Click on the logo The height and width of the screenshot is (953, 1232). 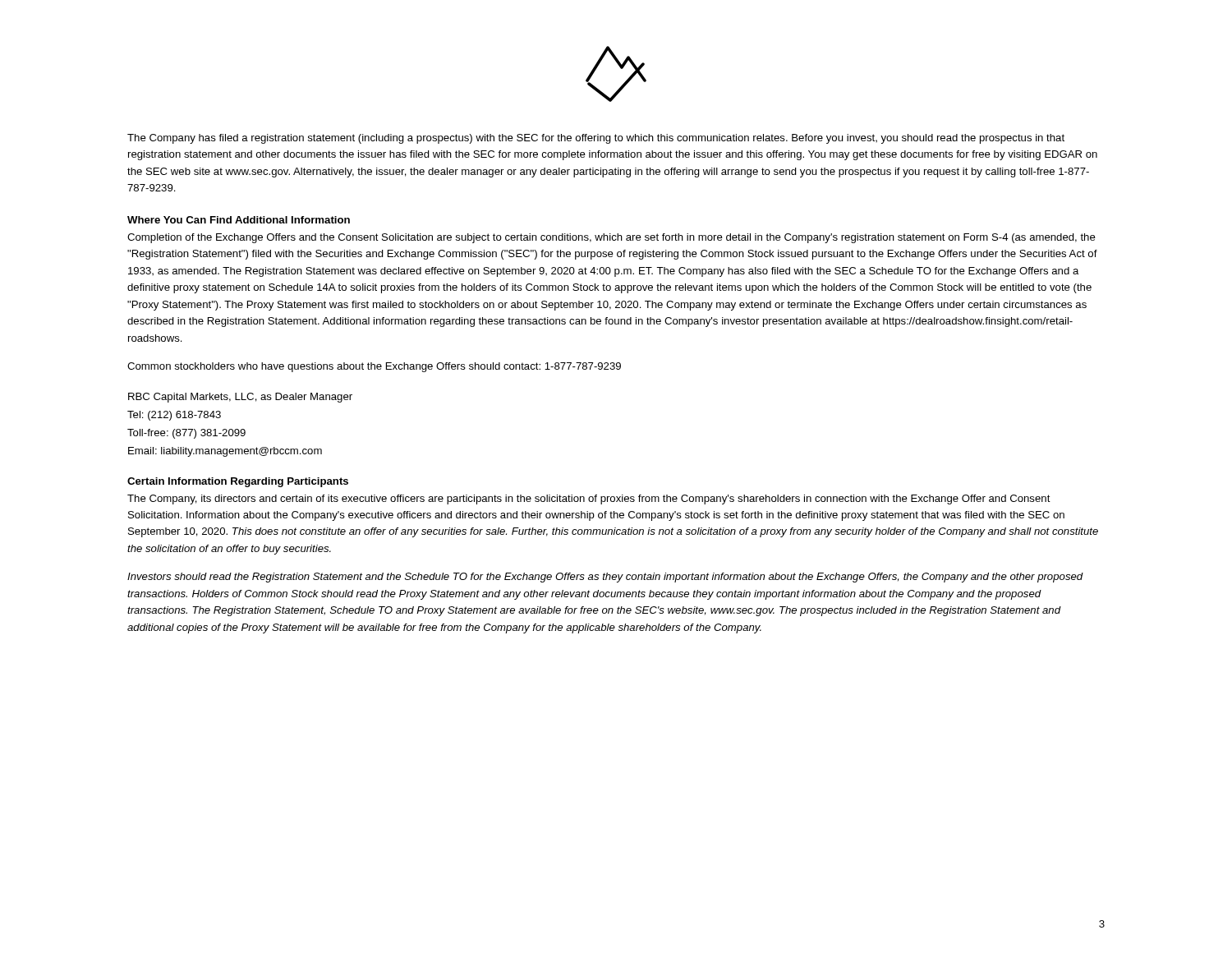point(616,70)
